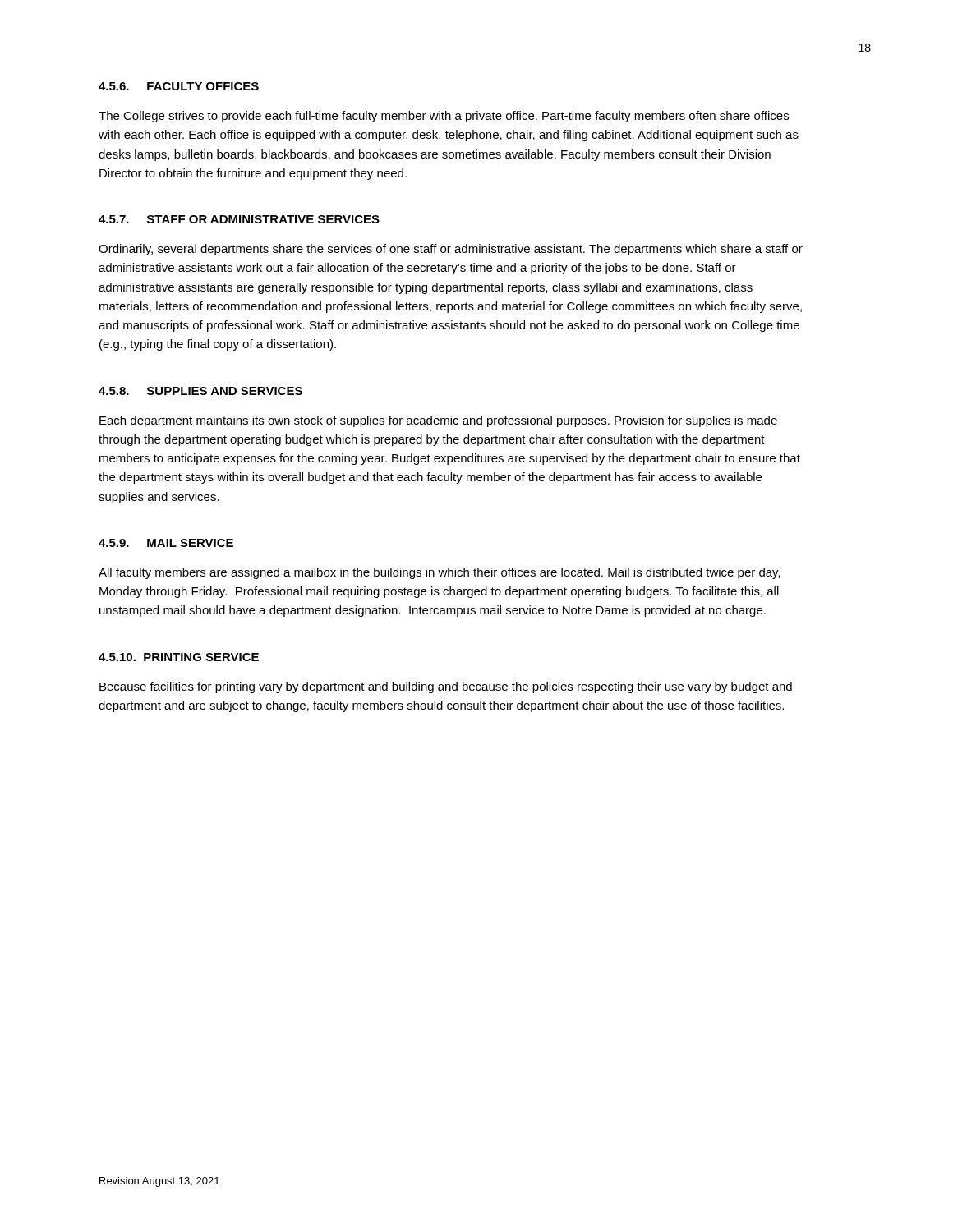
Task: Click on the section header containing "4.5.6. FACULTY OFFICES"
Action: pyautogui.click(x=179, y=86)
